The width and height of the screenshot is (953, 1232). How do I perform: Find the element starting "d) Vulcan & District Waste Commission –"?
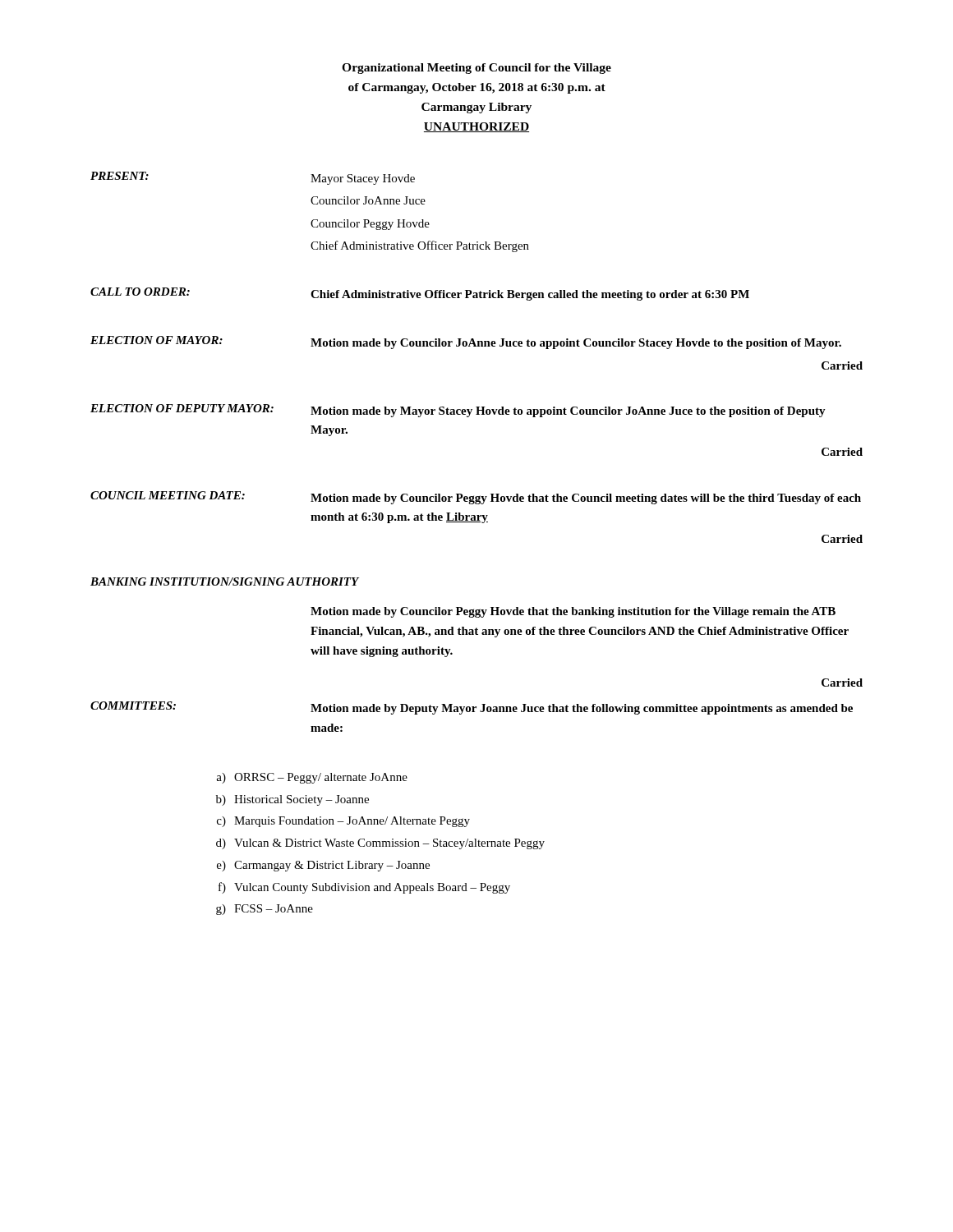[x=526, y=843]
